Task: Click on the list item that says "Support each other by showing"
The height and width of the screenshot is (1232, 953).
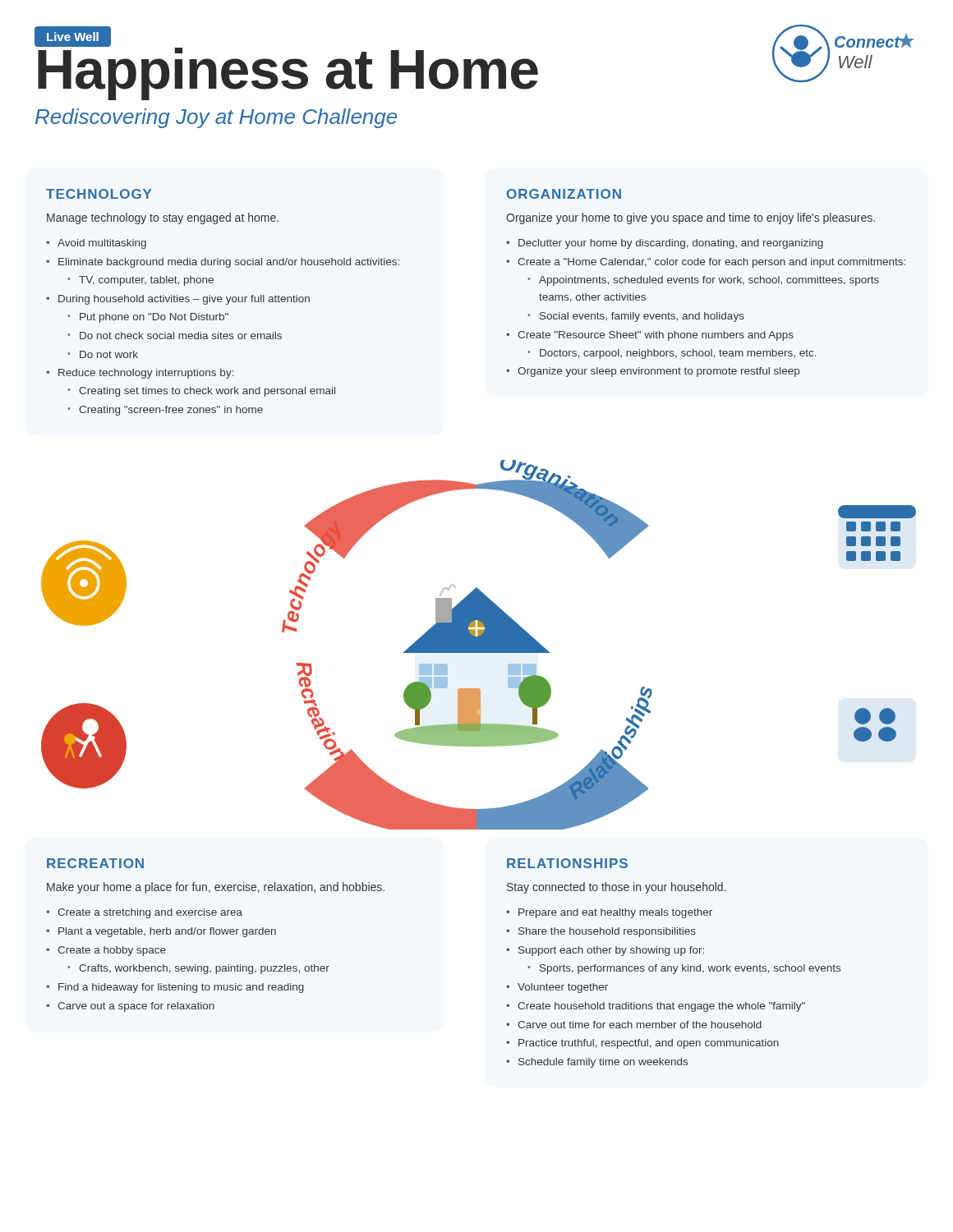Action: [x=712, y=960]
